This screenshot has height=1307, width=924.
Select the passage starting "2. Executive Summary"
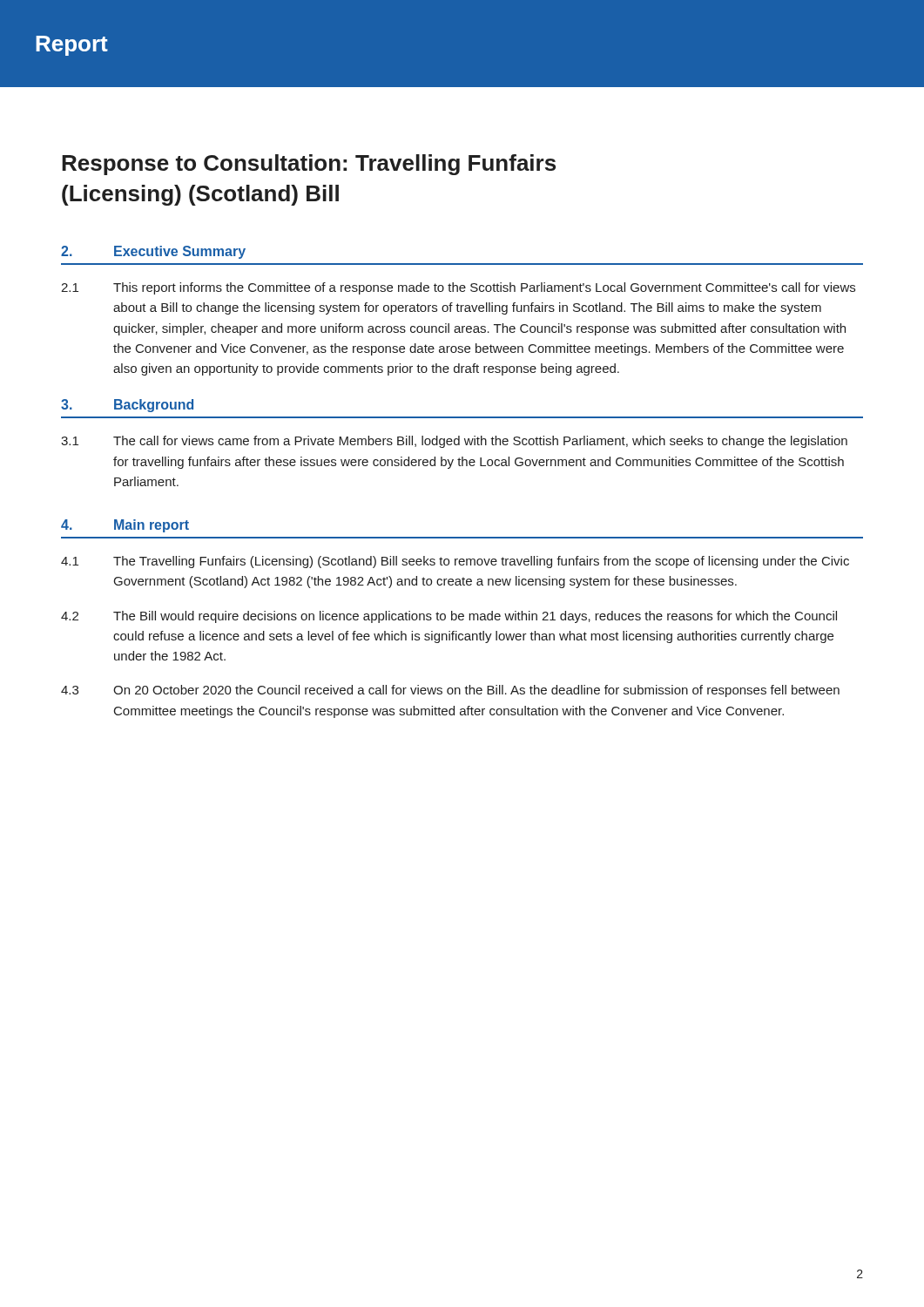coord(153,252)
